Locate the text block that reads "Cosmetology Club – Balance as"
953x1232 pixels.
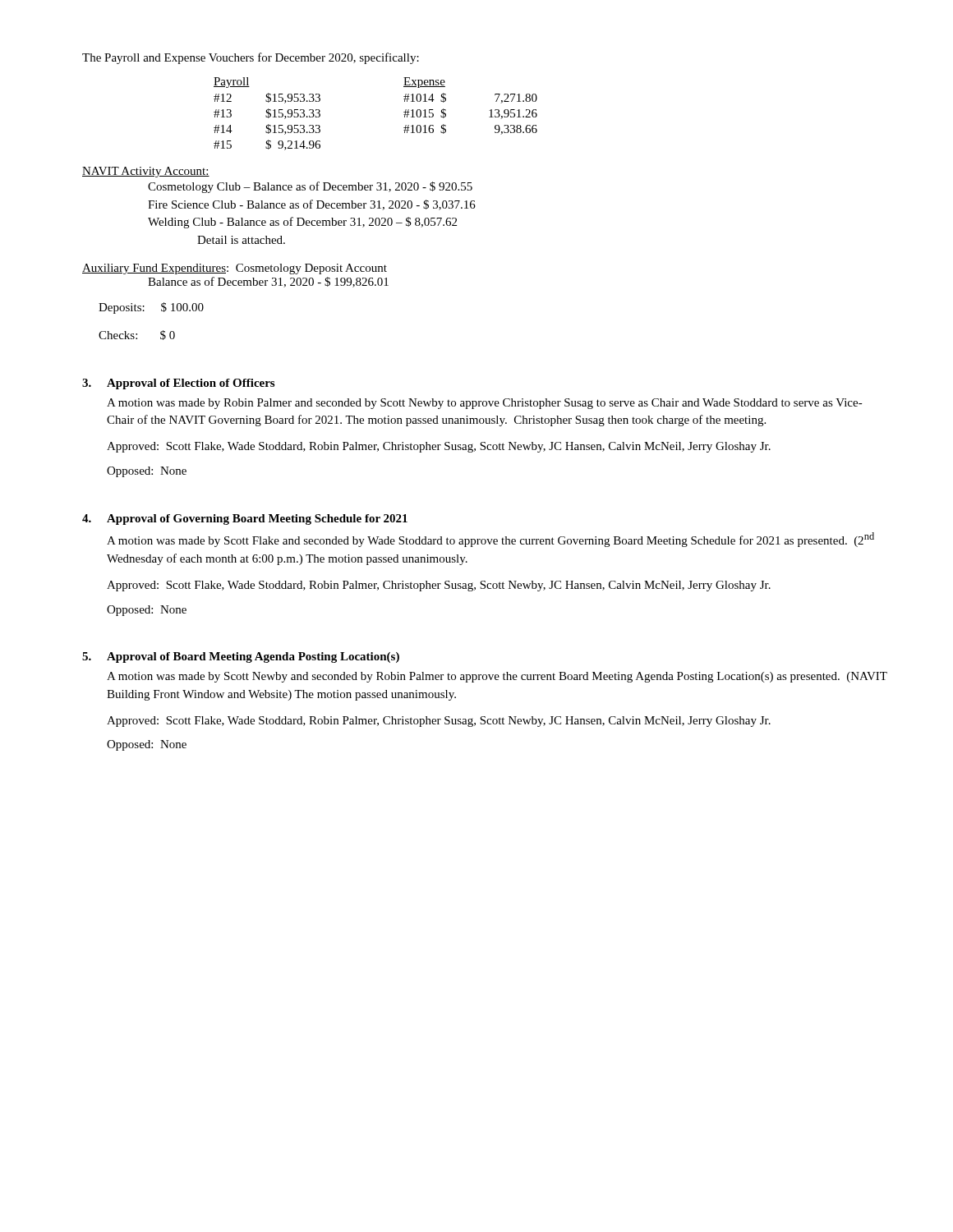tap(312, 213)
